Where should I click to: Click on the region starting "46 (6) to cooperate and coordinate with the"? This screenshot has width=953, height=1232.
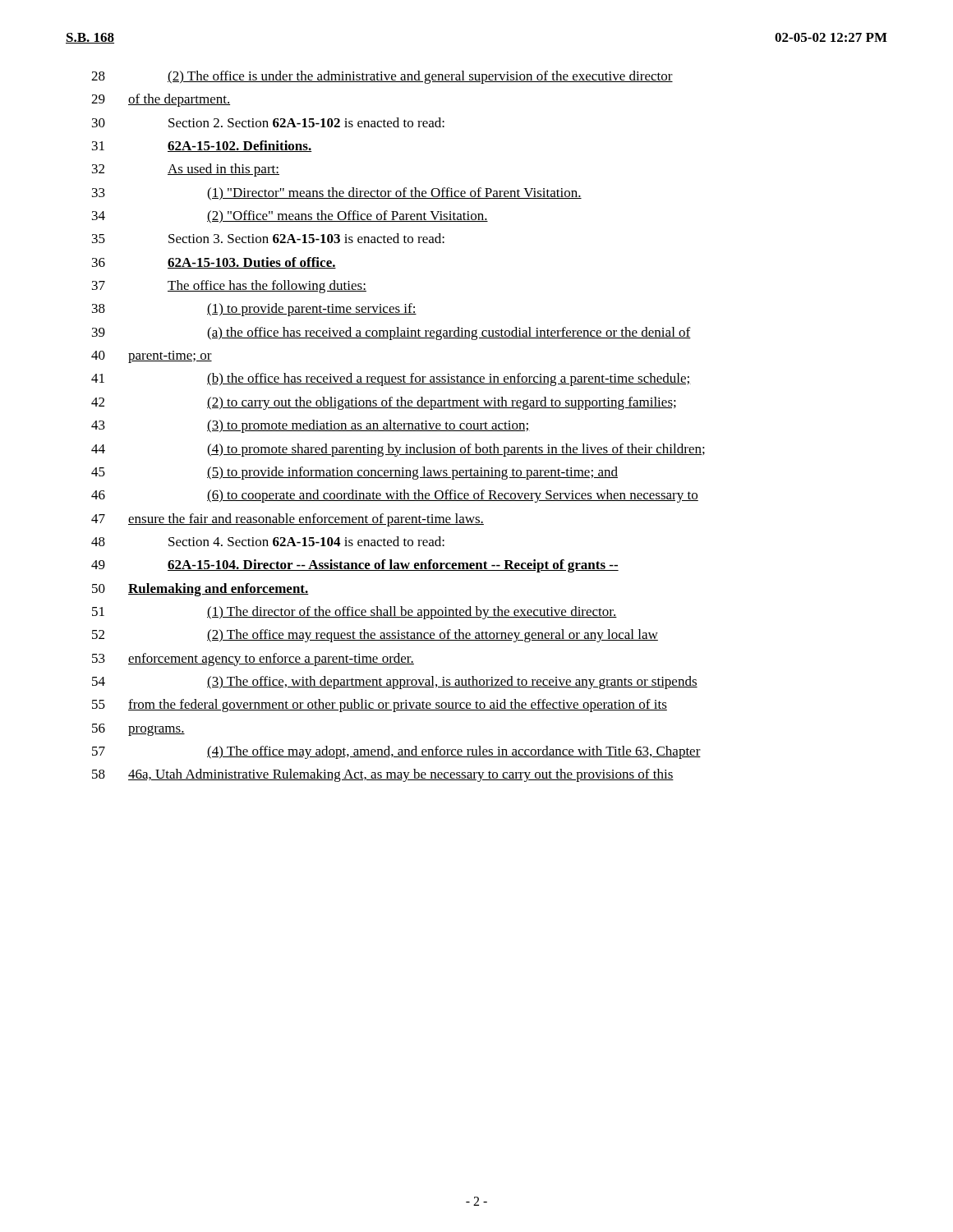(x=476, y=496)
